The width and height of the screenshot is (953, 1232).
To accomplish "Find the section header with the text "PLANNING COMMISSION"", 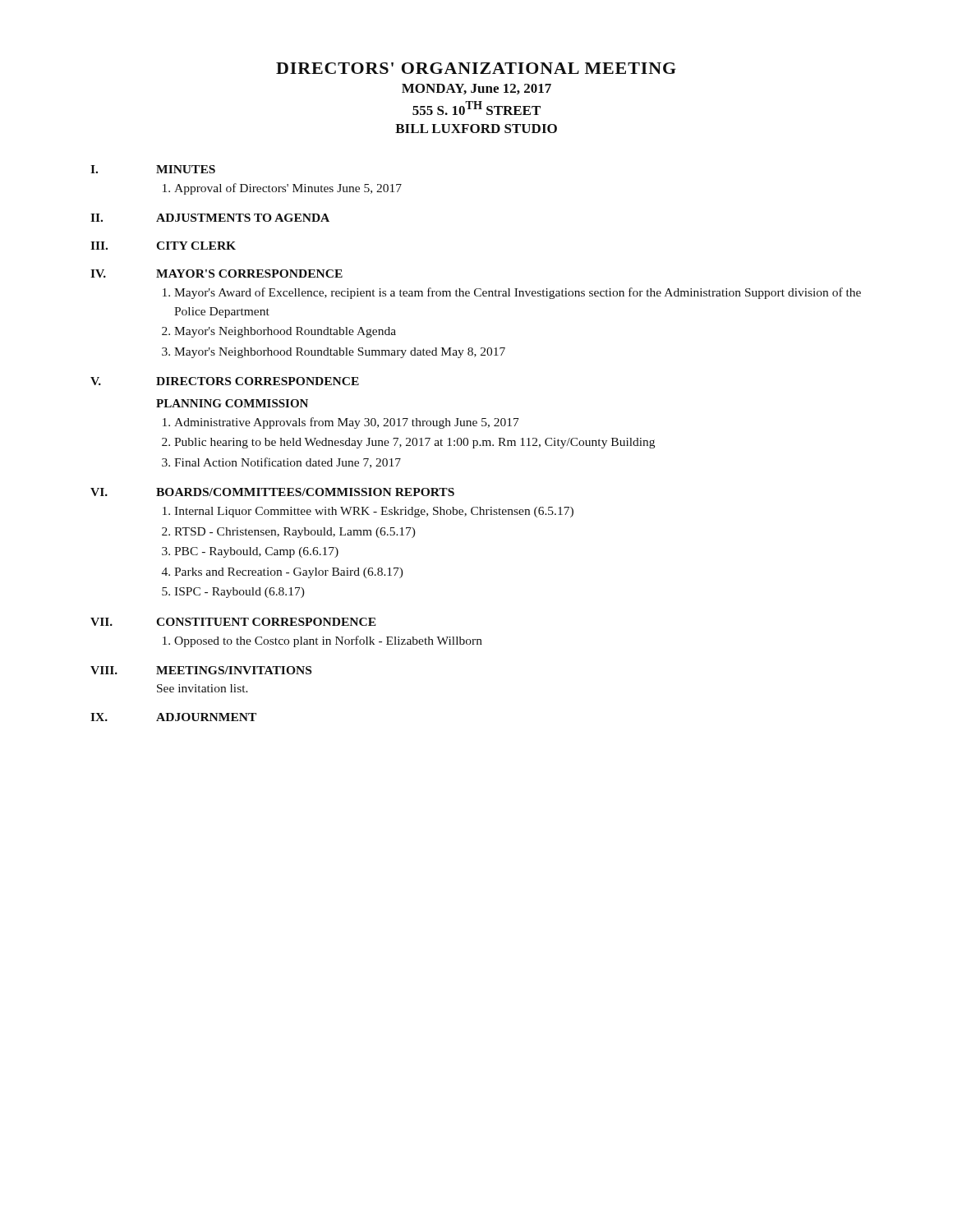I will 232,403.
